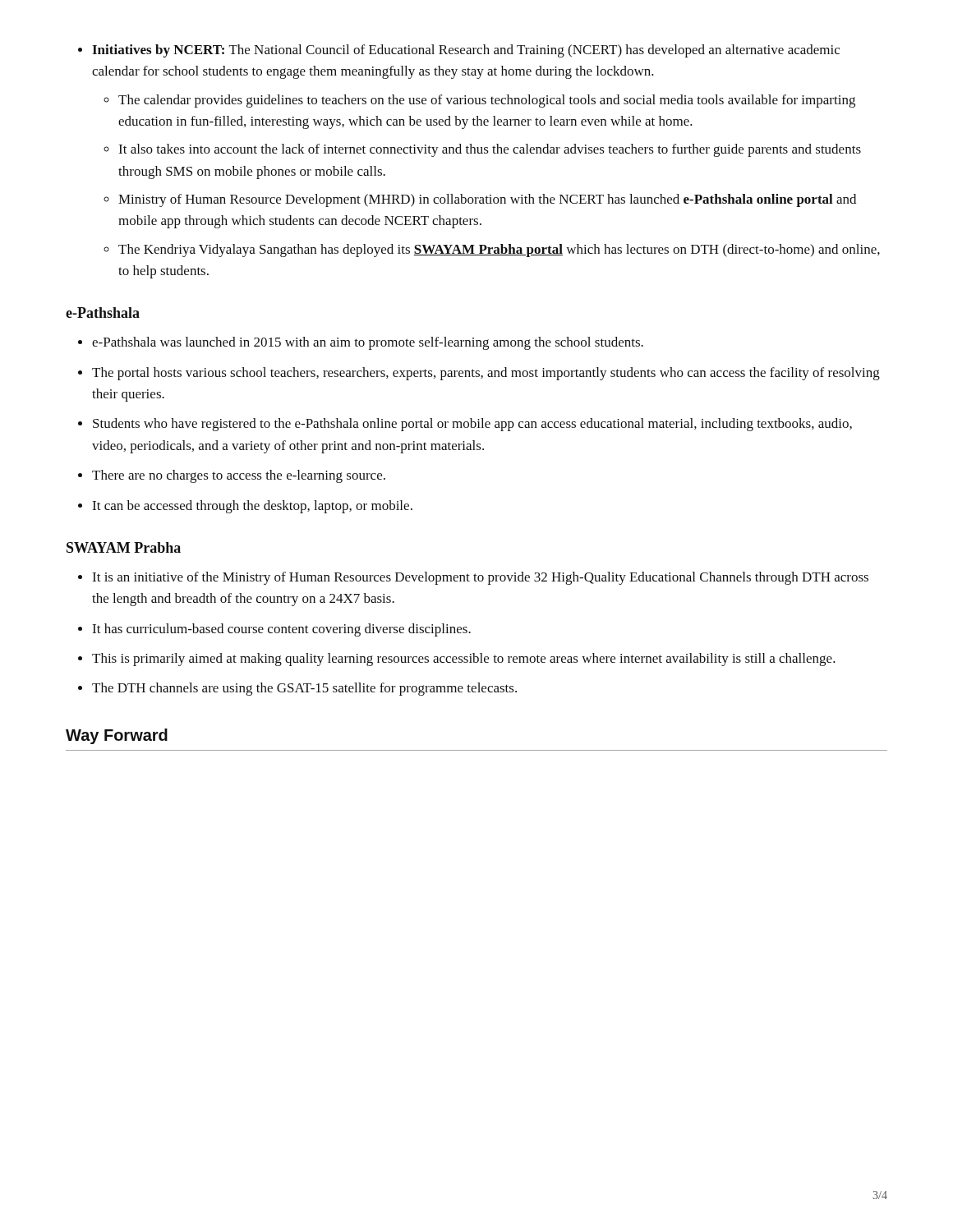
Task: Locate the block starting "This is primarily aimed"
Action: coord(464,658)
